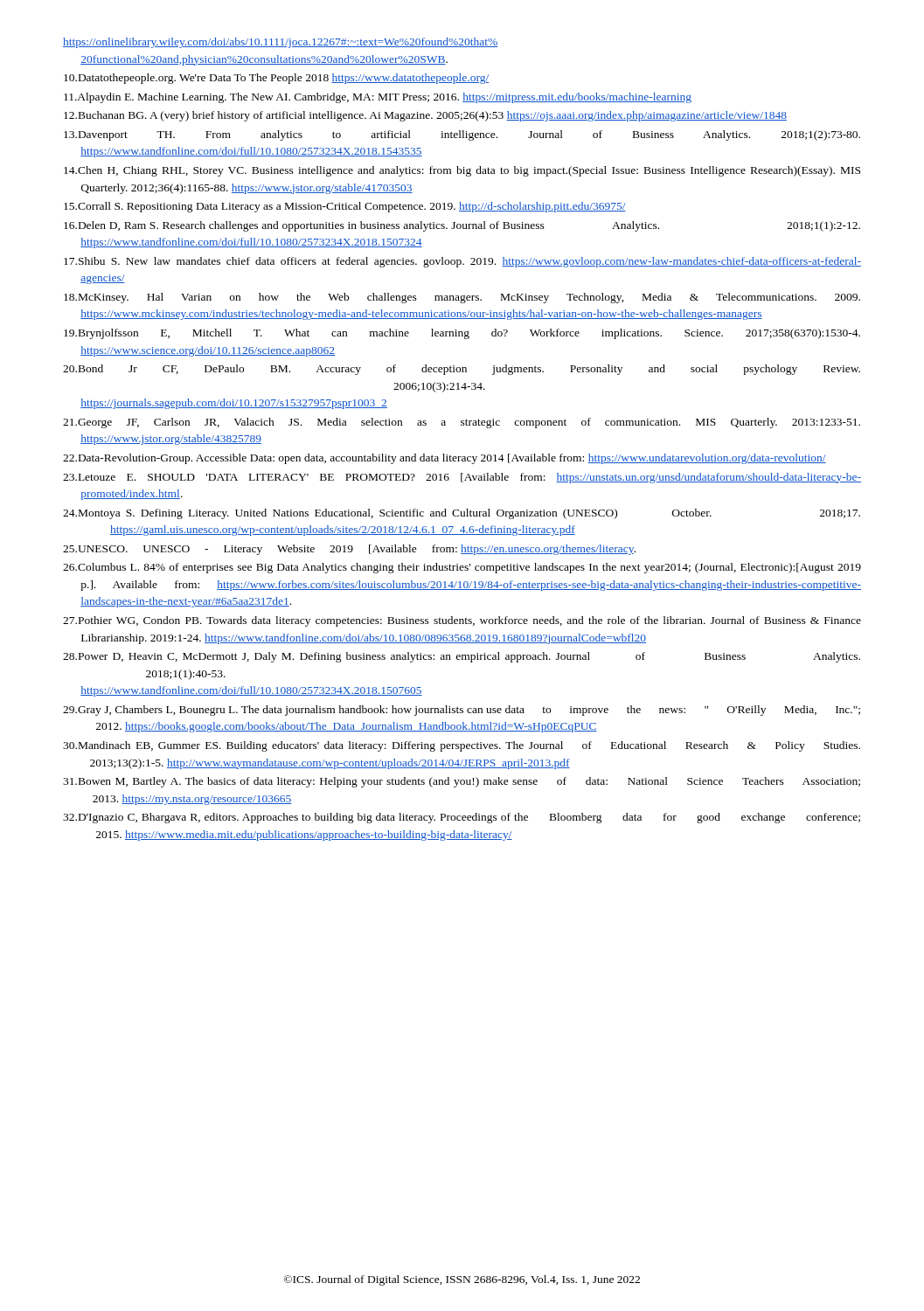
Task: Locate the list item with the text "22.Data-Revolution-Group. Accessible Data: open data,"
Action: [x=462, y=458]
